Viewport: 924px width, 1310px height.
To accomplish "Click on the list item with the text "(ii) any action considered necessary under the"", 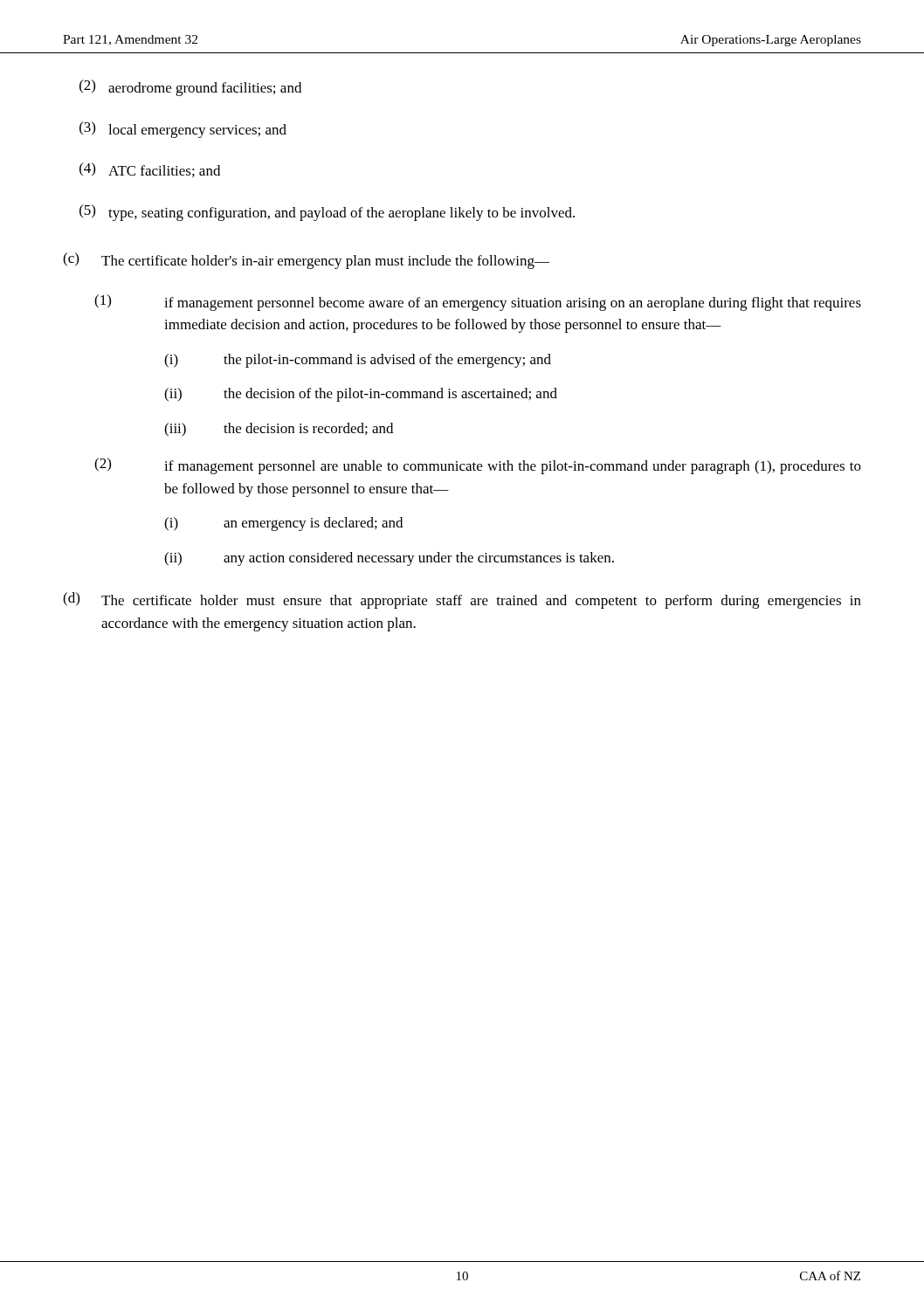I will coord(513,557).
